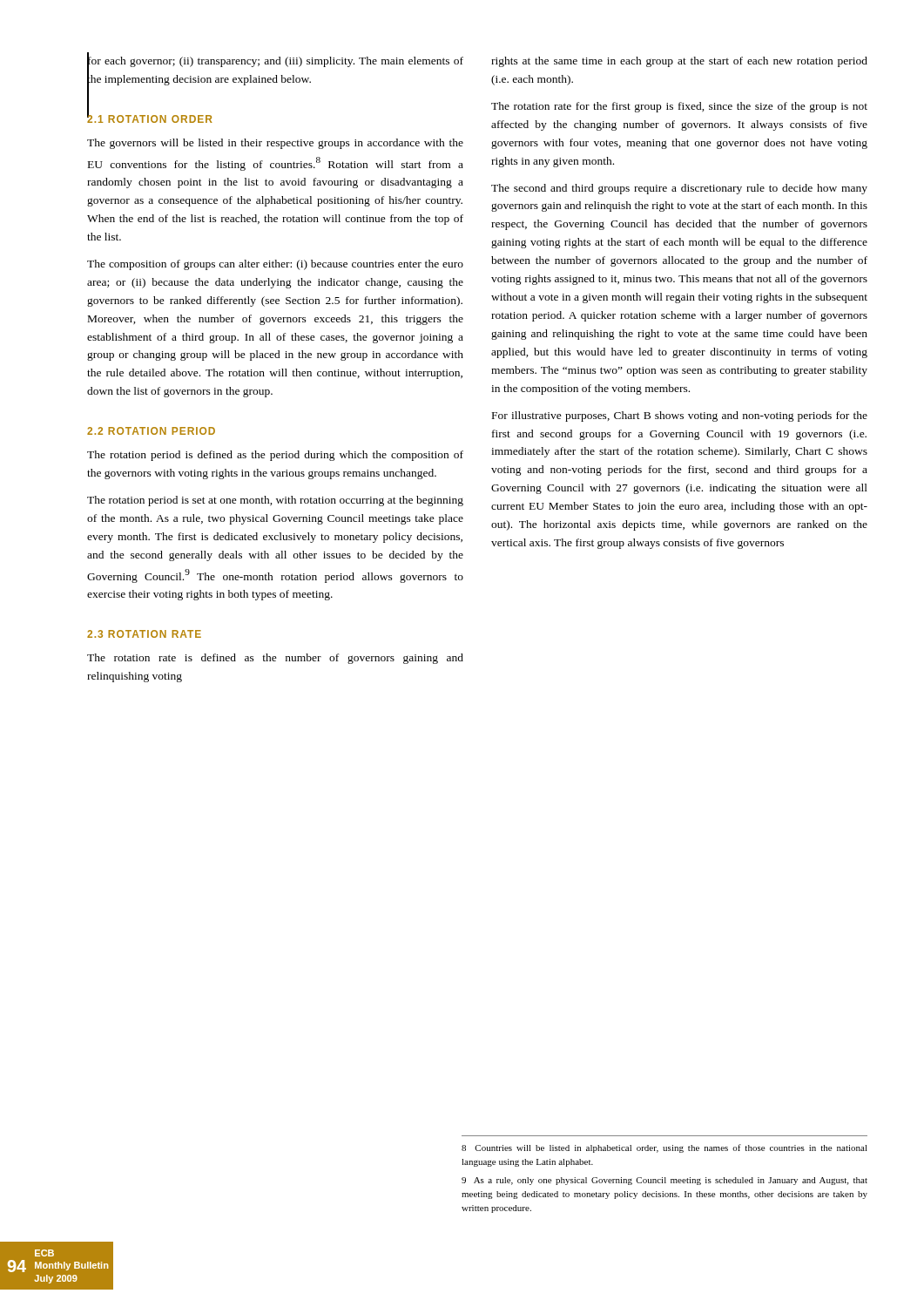924x1307 pixels.
Task: Click on the text starting "The rotation period is defined"
Action: pyautogui.click(x=275, y=465)
